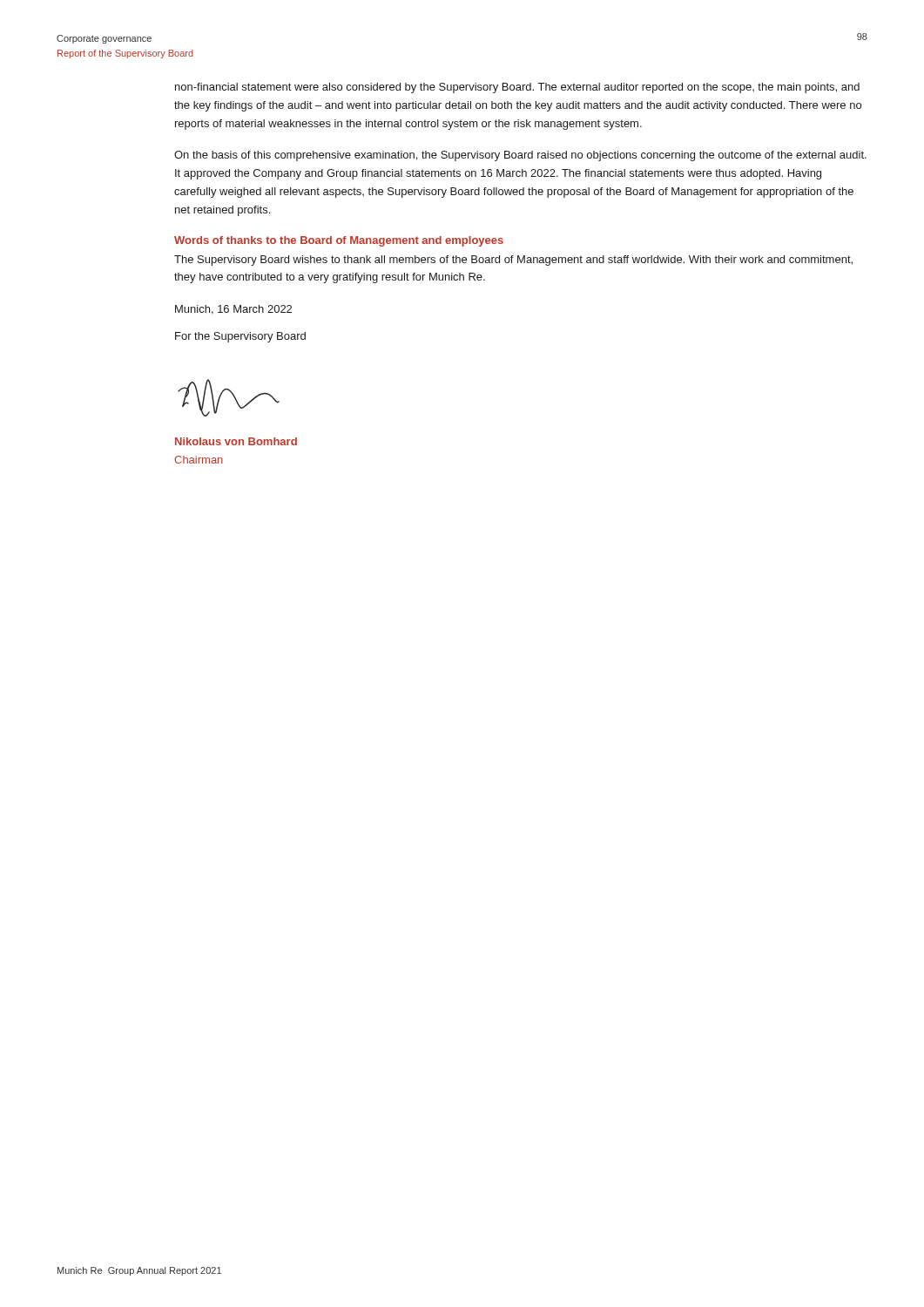
Task: Locate the text "Munich, 16 March 2022"
Action: (x=233, y=309)
